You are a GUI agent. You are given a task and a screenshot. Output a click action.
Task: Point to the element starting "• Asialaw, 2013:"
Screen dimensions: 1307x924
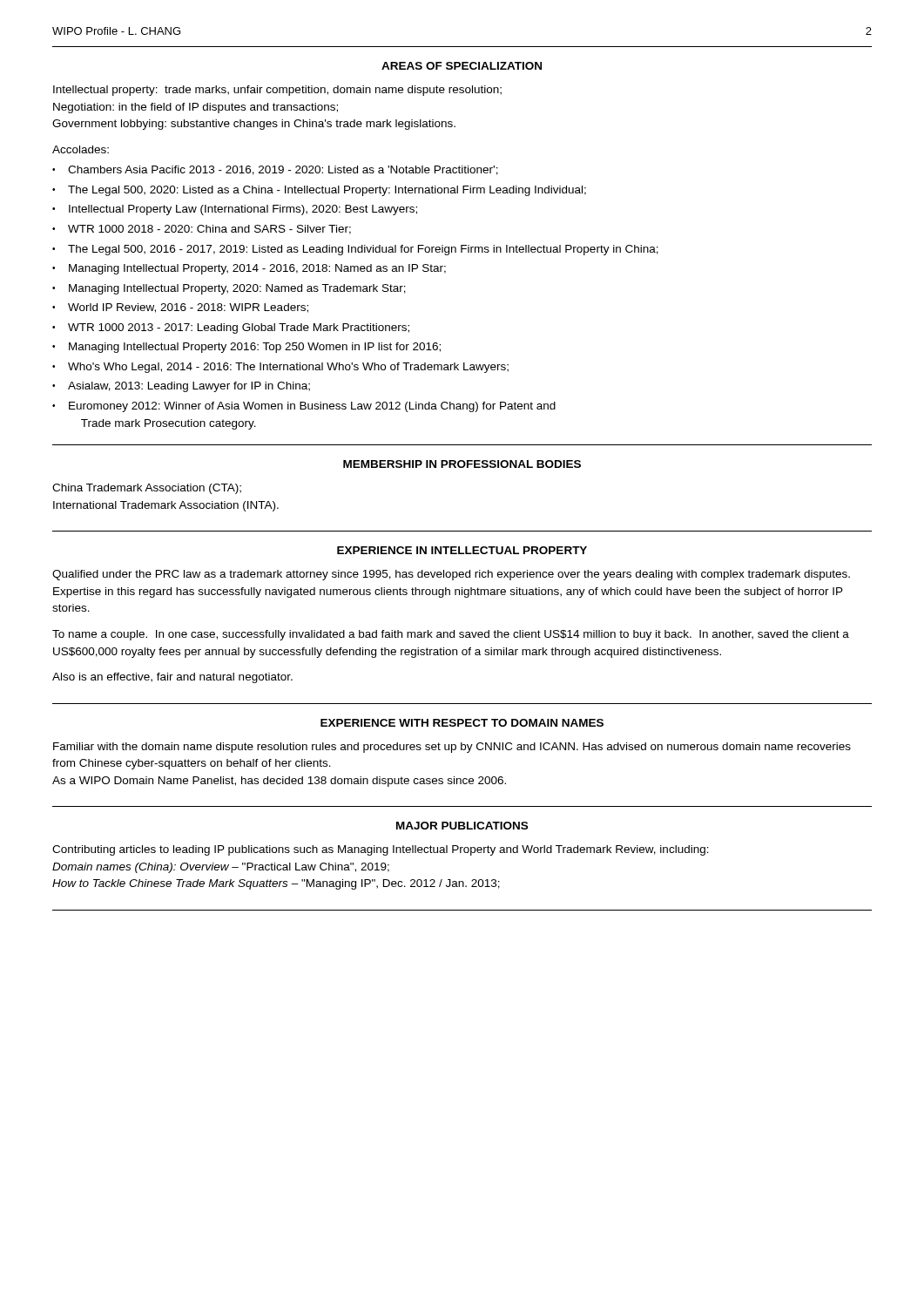pos(181,387)
